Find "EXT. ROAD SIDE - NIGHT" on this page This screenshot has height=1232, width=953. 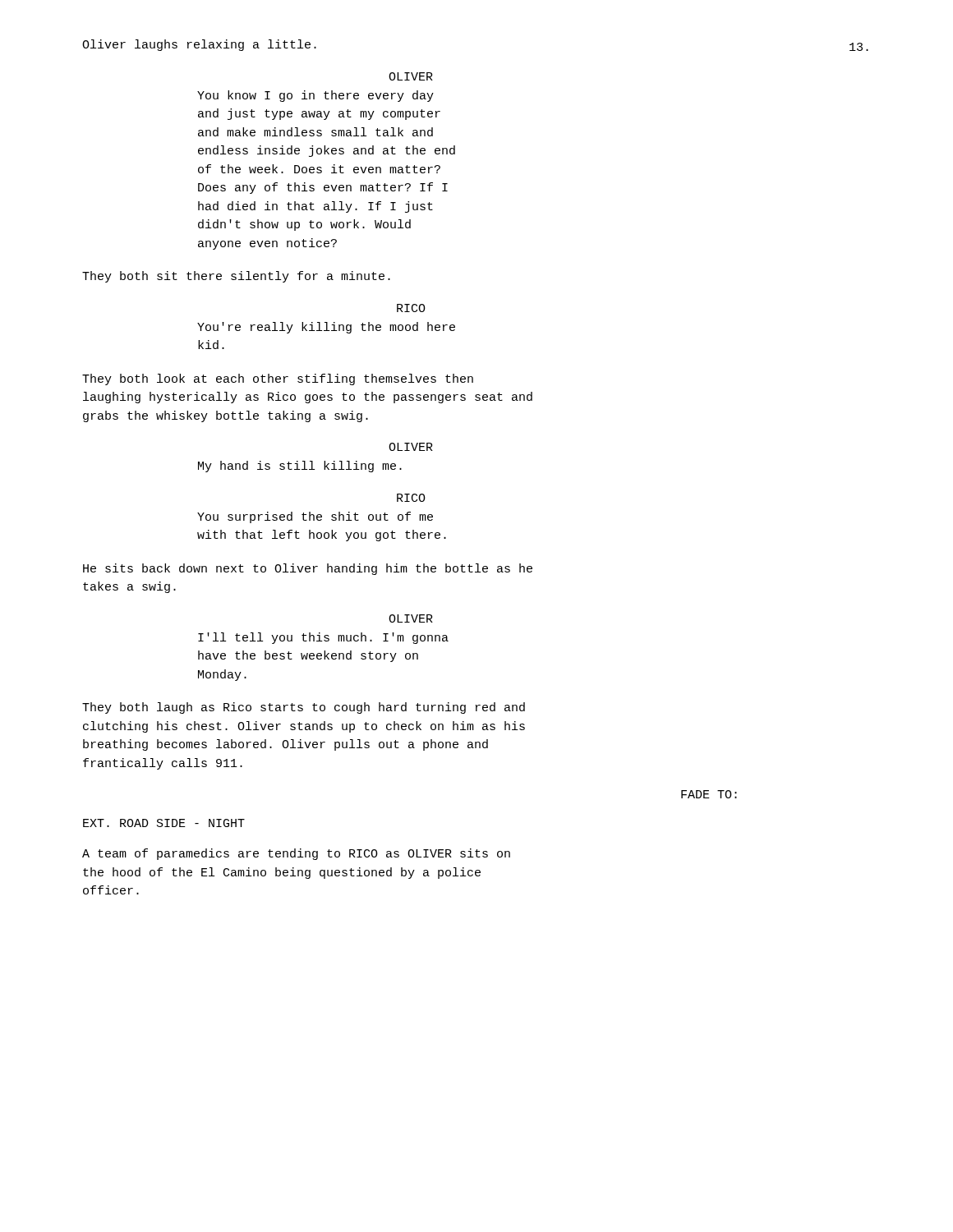[x=163, y=824]
